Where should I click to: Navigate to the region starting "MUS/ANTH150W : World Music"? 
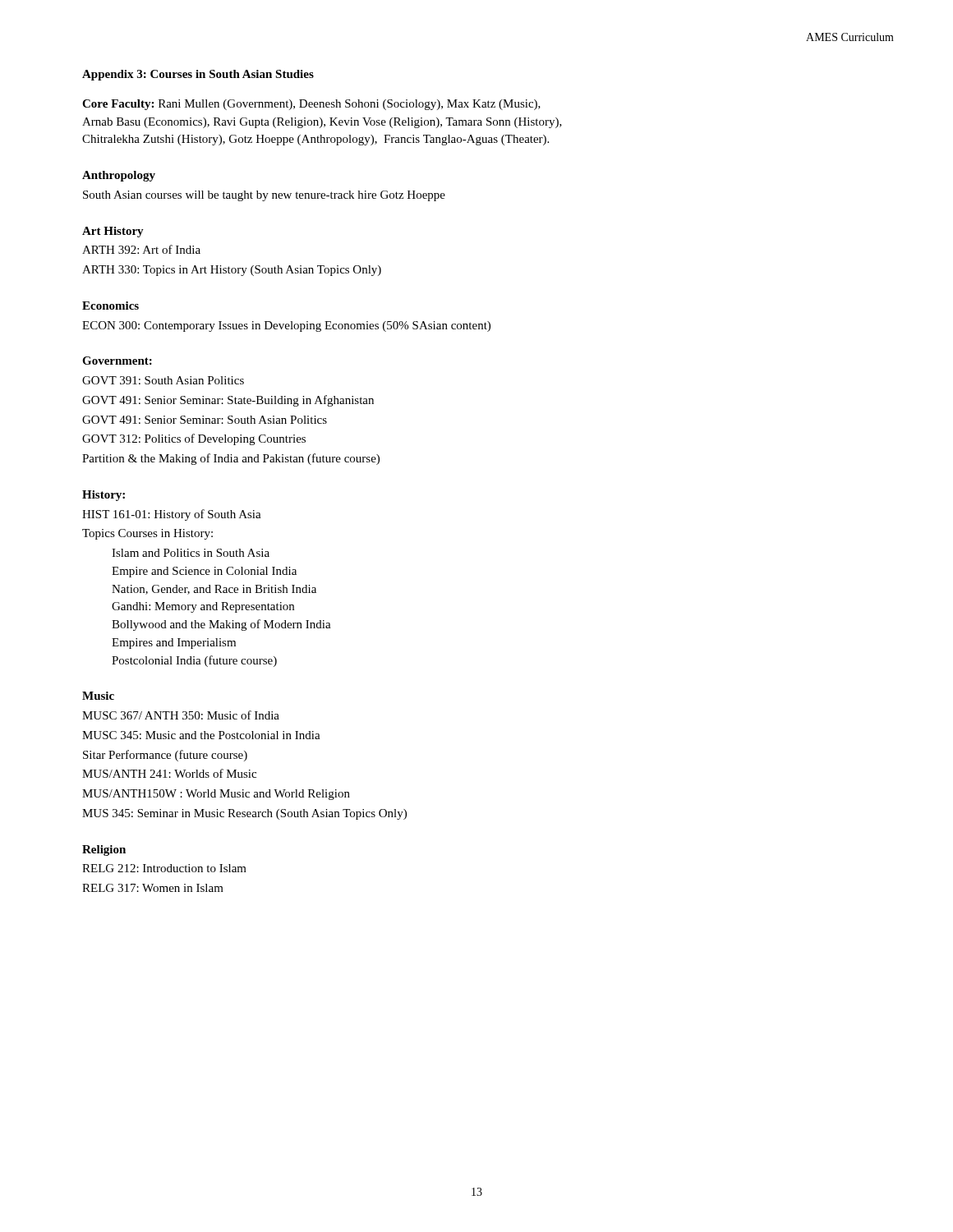216,793
